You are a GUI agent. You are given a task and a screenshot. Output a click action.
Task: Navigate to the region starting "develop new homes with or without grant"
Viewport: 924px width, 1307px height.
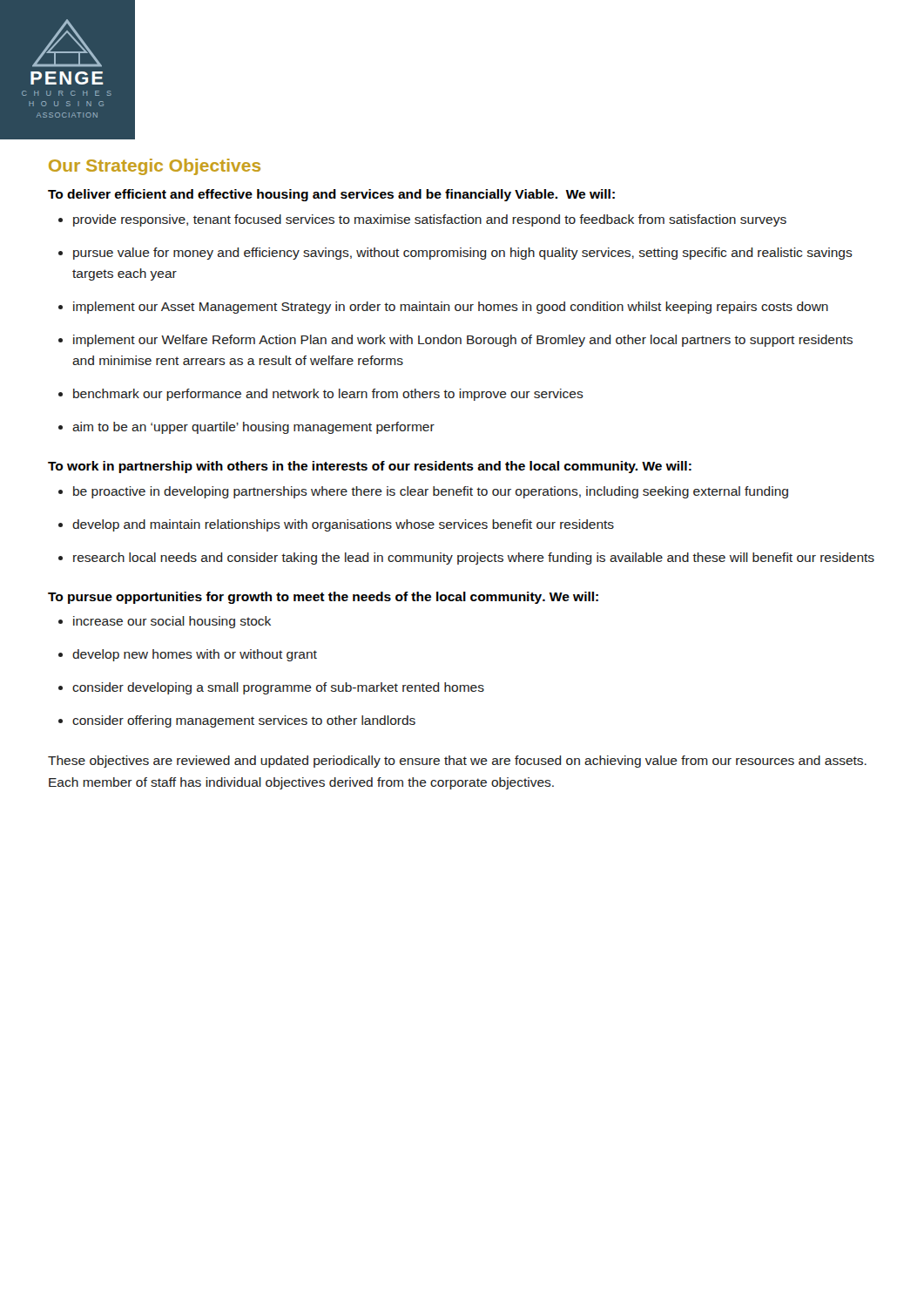188,655
